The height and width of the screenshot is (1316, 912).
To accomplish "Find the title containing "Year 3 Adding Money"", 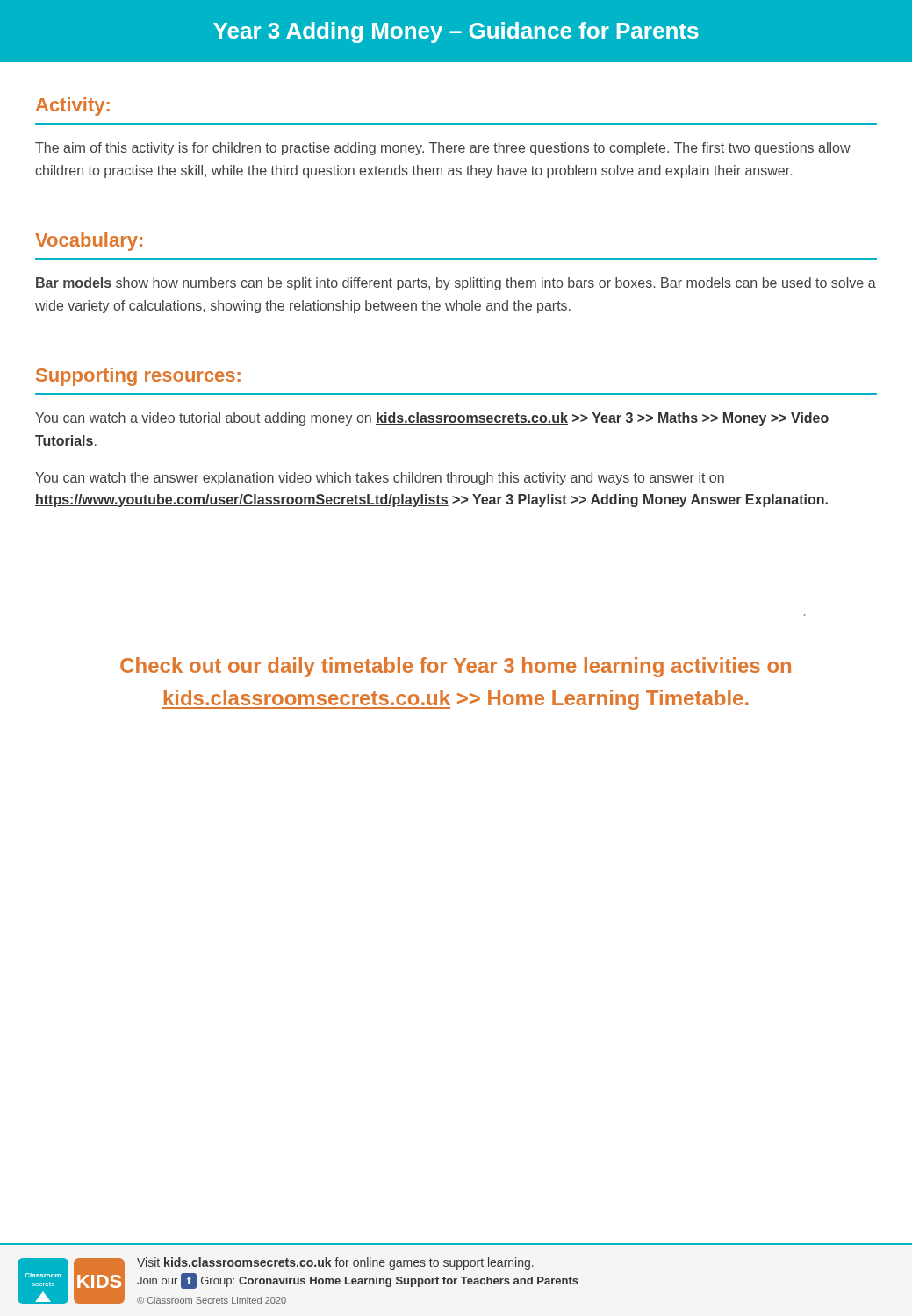I will [x=456, y=31].
